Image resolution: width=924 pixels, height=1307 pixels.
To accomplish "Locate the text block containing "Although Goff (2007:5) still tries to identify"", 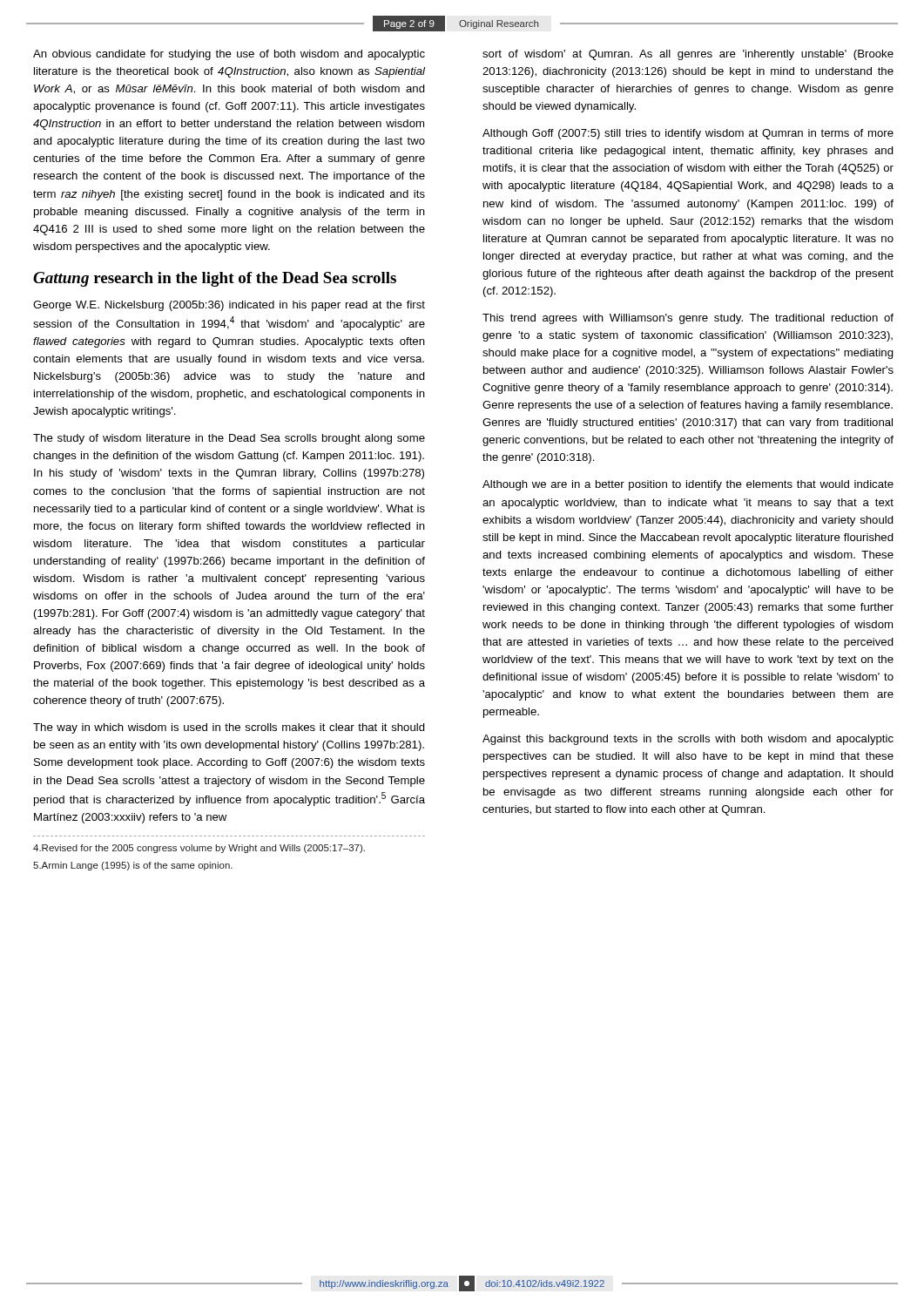I will 688,212.
